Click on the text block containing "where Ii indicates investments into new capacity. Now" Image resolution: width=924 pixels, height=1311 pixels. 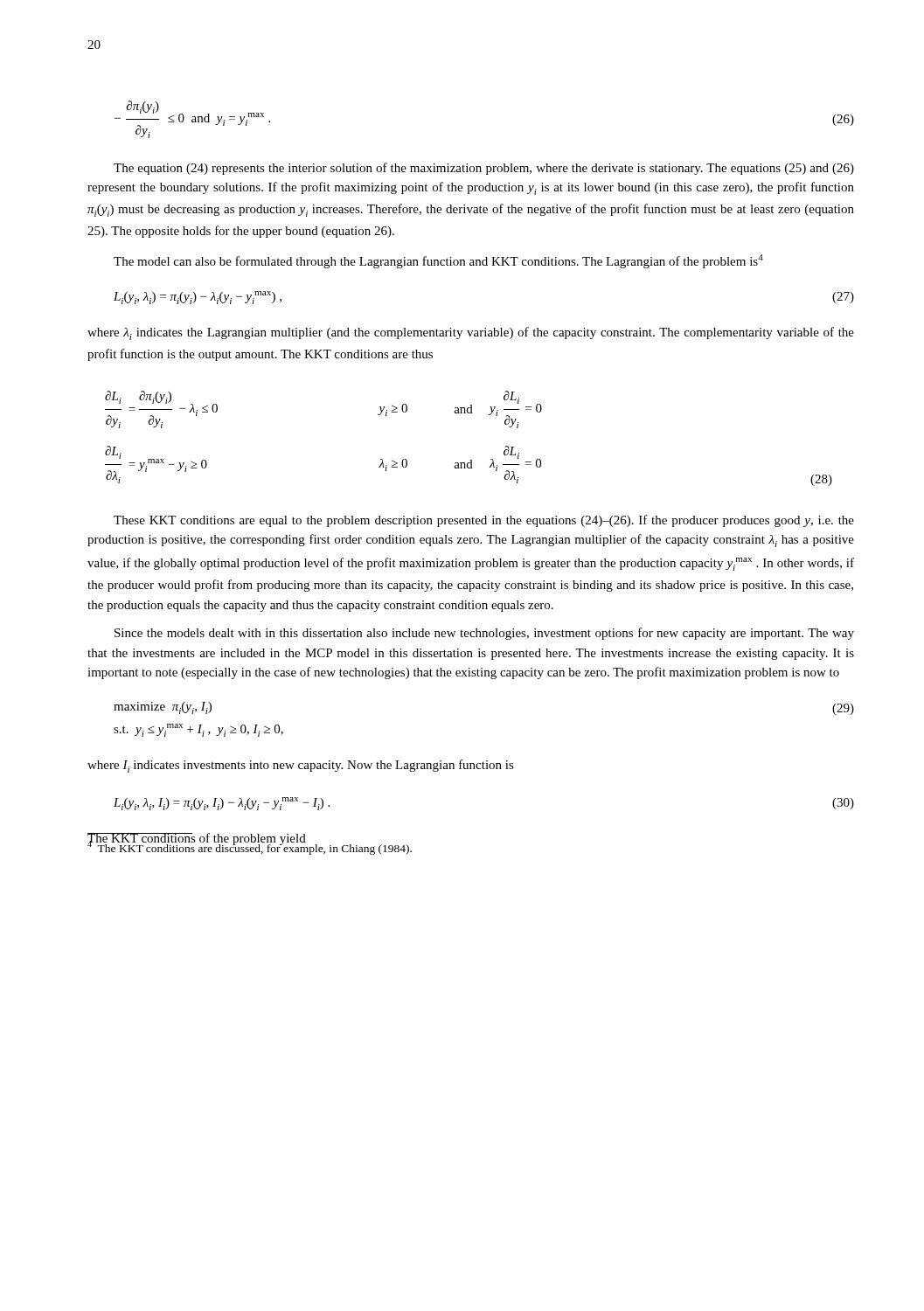coord(301,766)
